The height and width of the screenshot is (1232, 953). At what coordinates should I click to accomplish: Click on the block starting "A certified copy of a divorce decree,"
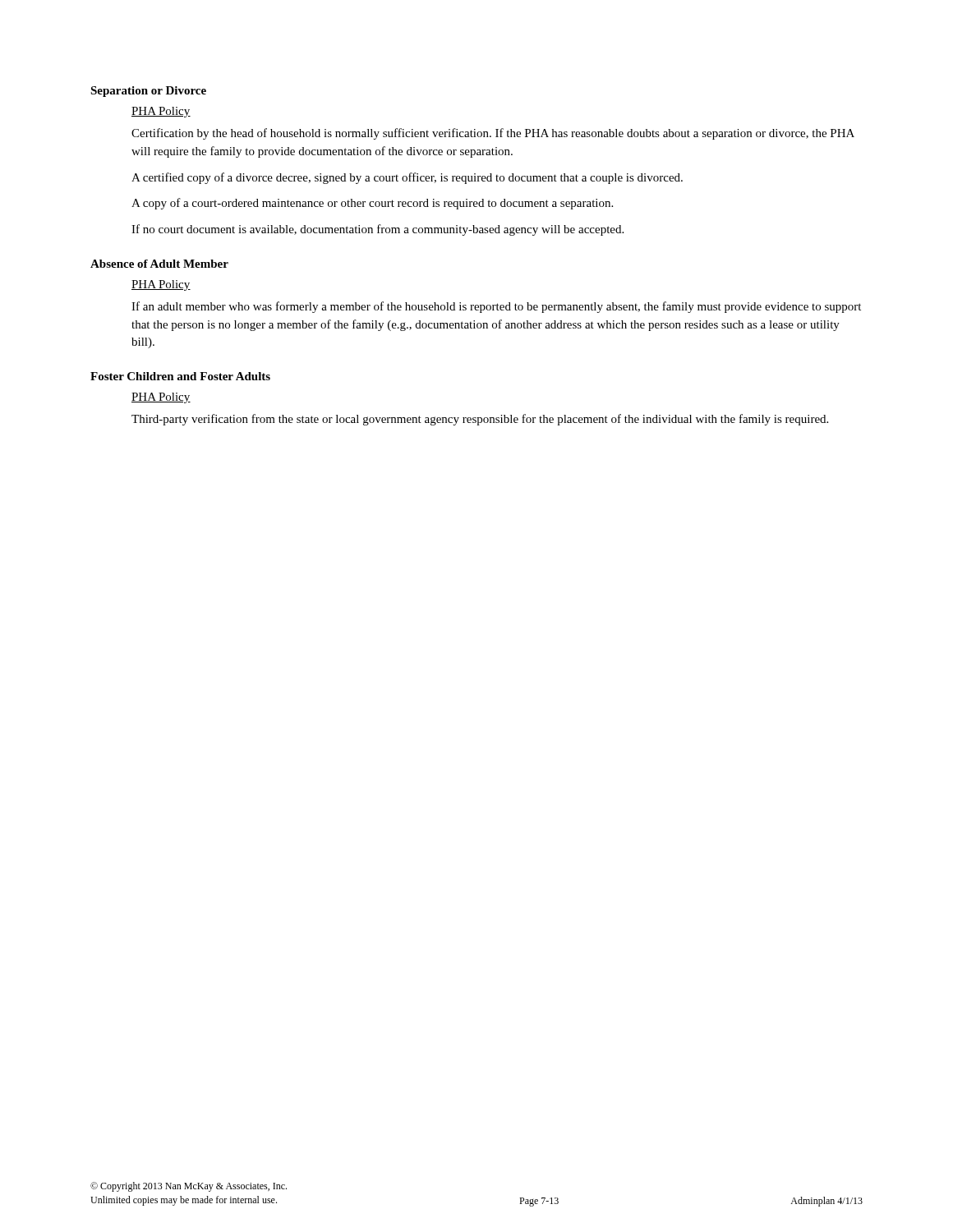pos(407,177)
